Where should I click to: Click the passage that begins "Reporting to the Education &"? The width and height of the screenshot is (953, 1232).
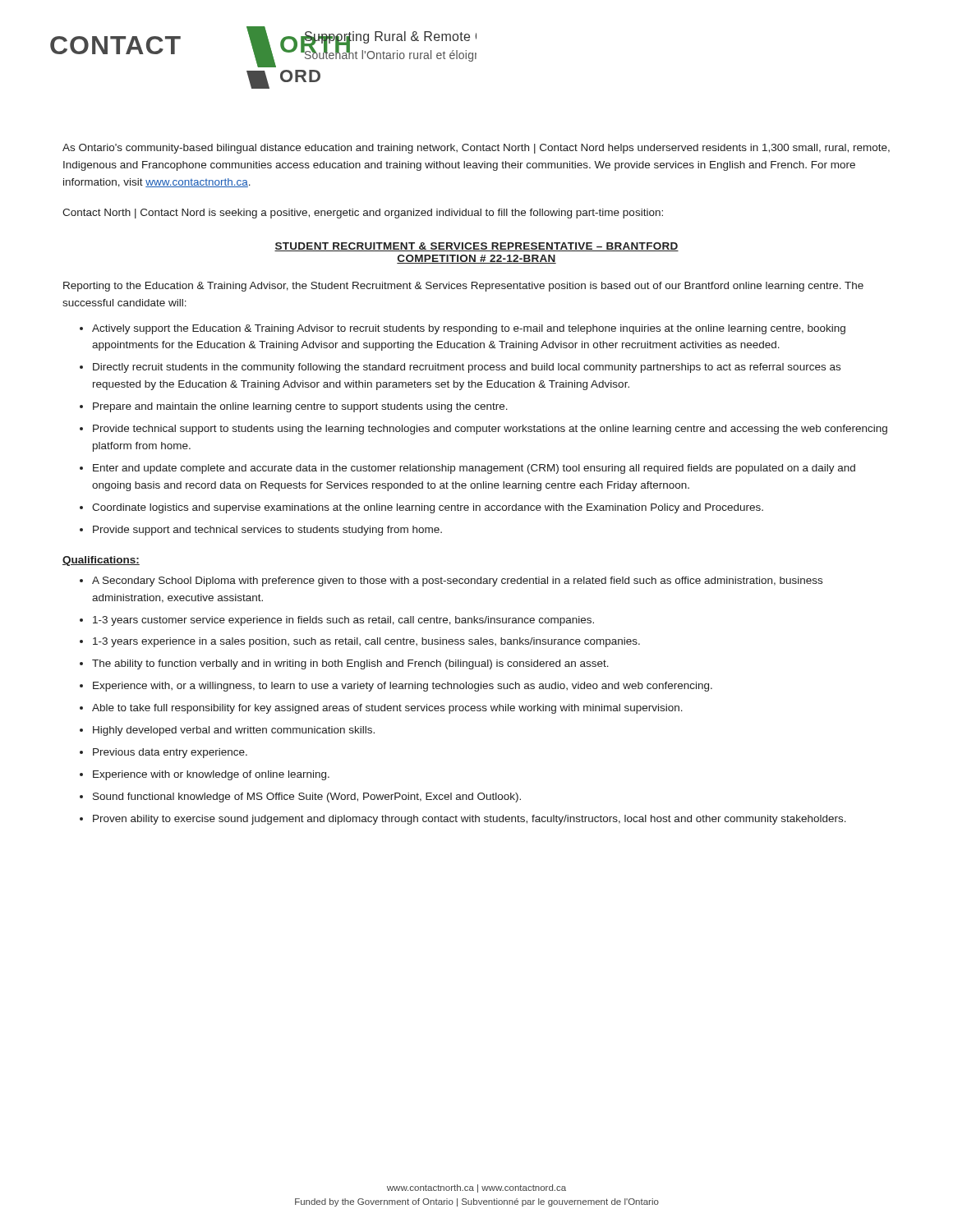click(463, 294)
